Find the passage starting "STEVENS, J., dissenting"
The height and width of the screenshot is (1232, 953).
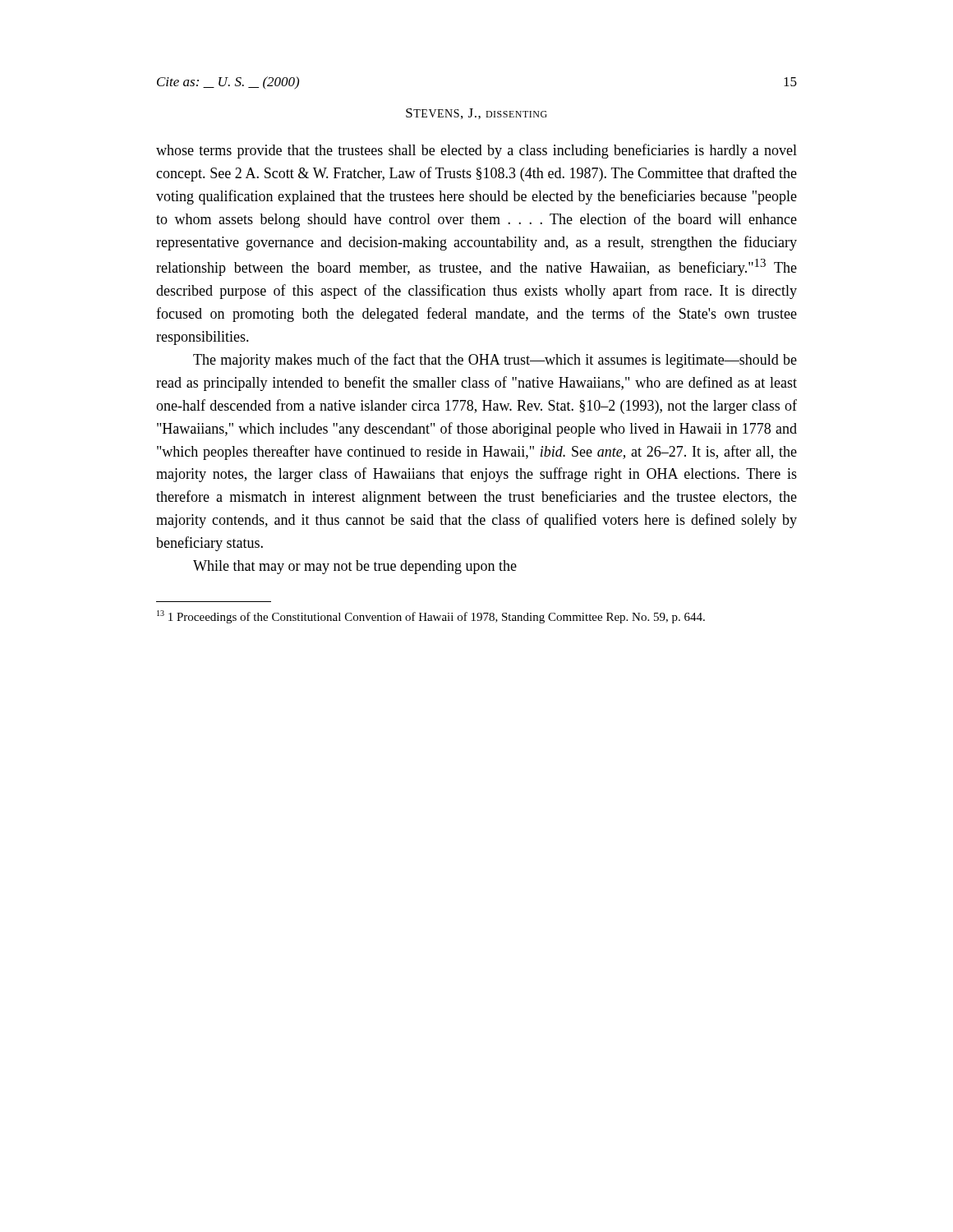pyautogui.click(x=476, y=113)
